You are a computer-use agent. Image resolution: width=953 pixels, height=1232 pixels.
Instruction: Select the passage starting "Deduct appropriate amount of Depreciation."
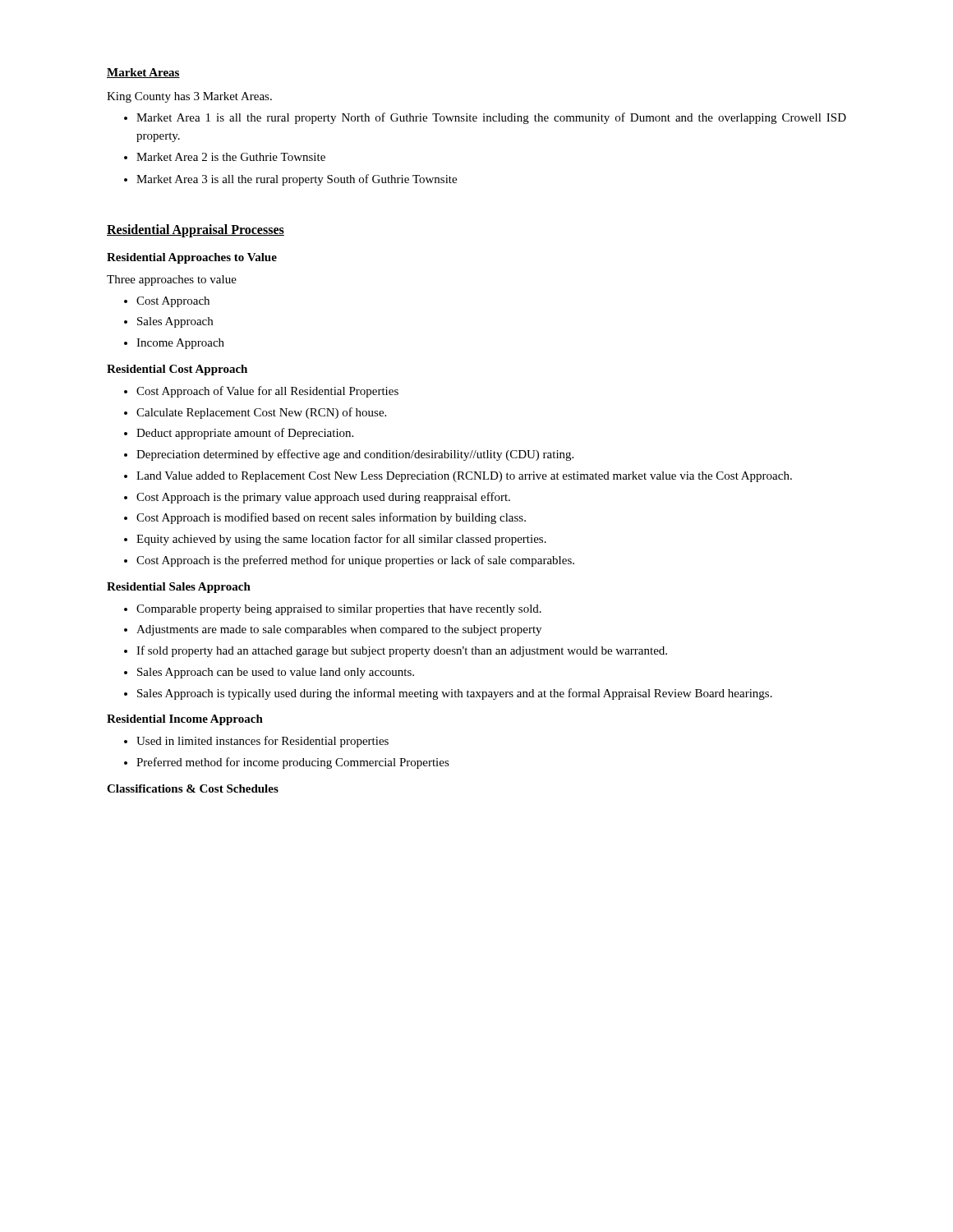(x=245, y=433)
